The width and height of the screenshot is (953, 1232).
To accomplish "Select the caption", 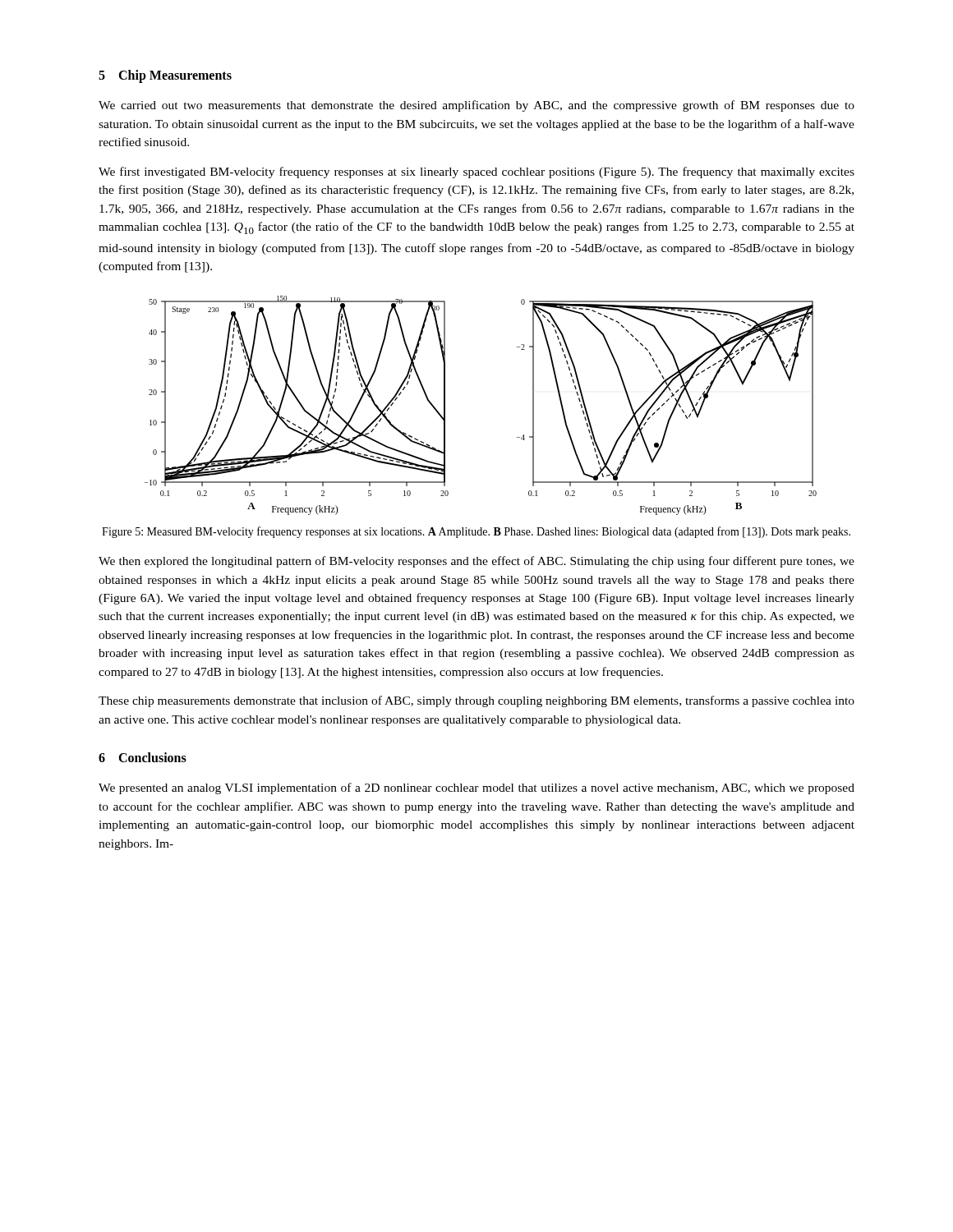I will [x=476, y=532].
